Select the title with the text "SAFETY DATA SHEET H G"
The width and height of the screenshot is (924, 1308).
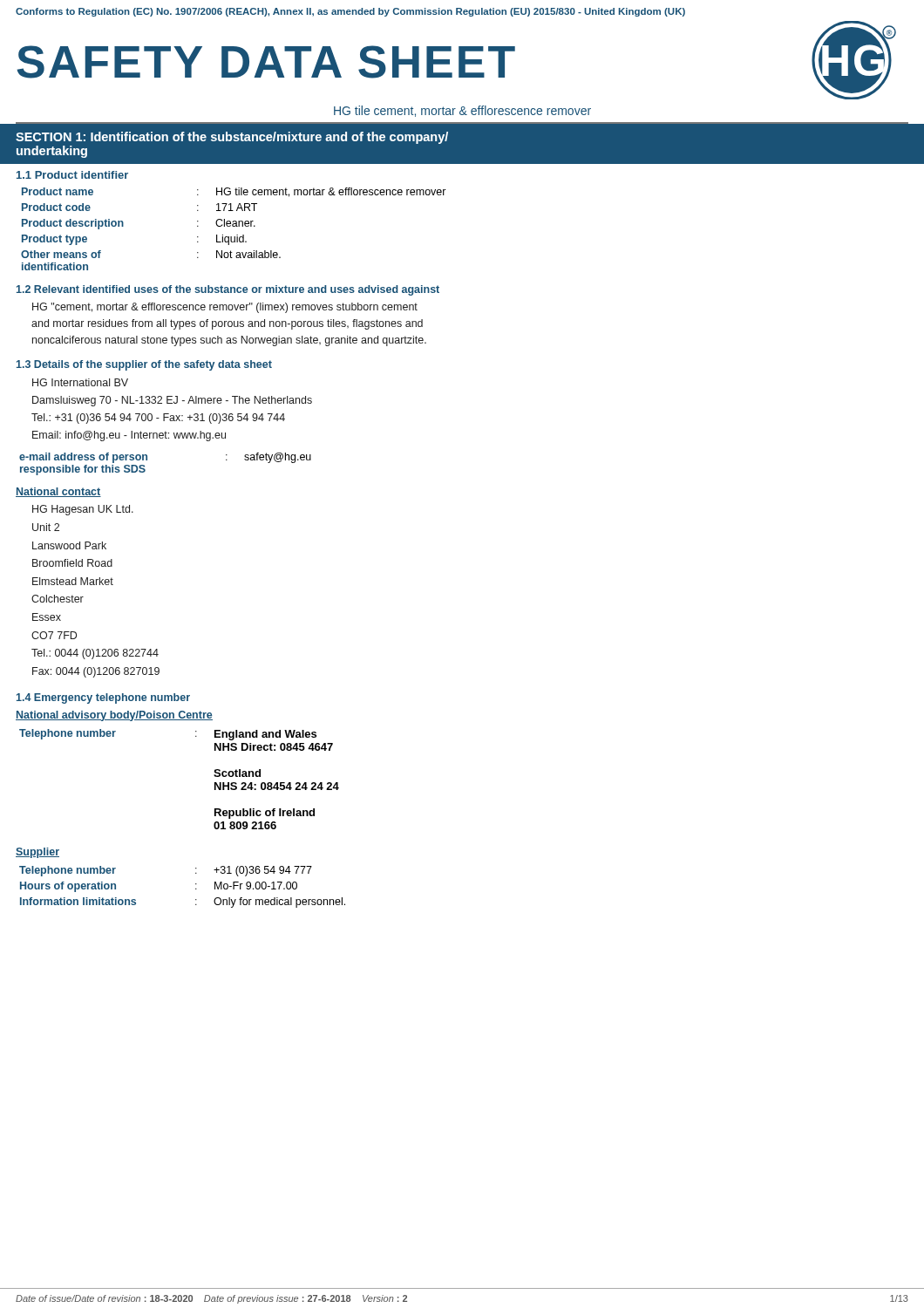click(458, 61)
